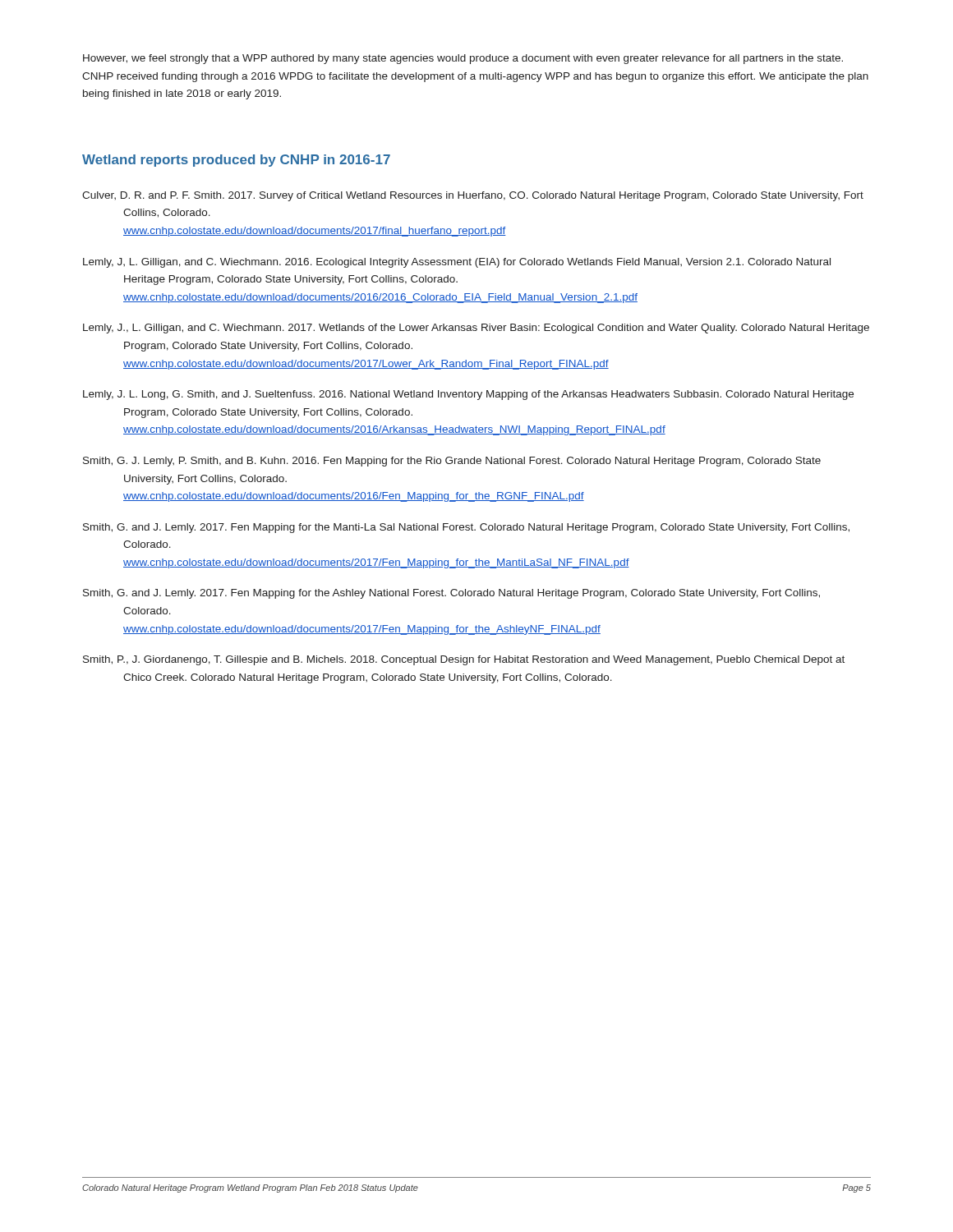Click on the region starting "Lemly, J, L. Gilligan, and C."
Screen dimensions: 1232x953
coord(457,279)
